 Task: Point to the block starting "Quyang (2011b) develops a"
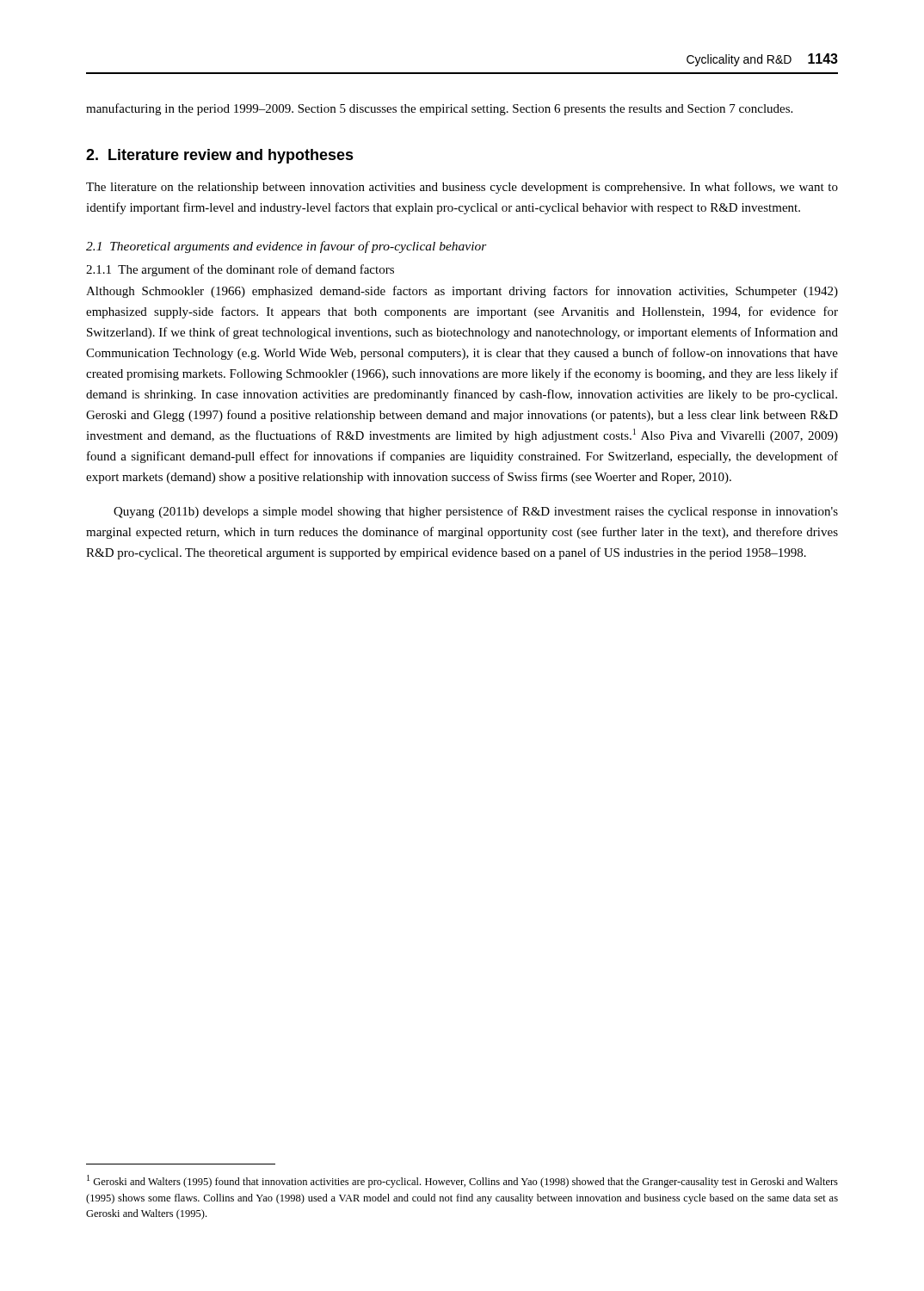click(462, 532)
